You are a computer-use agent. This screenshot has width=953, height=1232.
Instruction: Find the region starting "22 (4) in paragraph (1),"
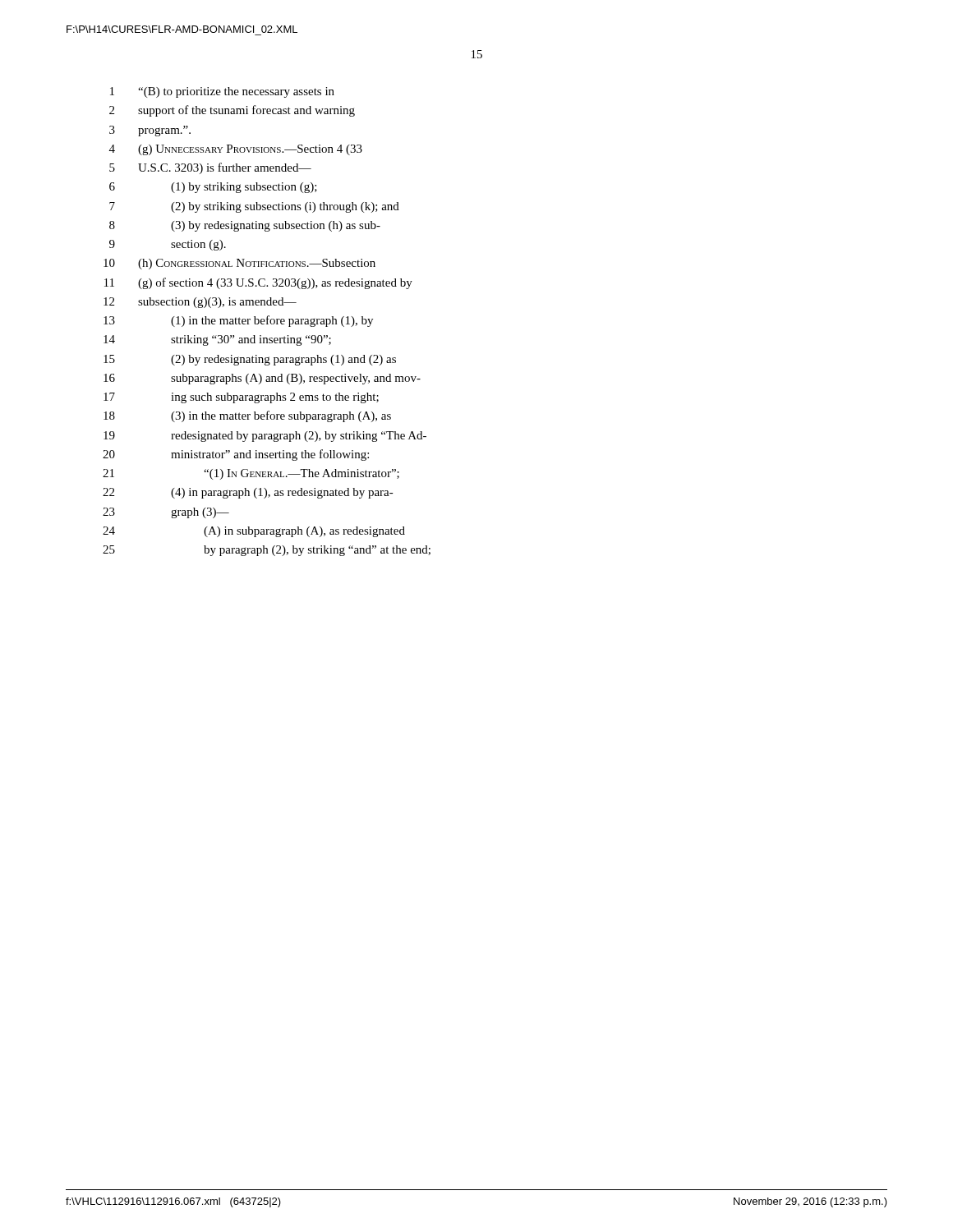(248, 493)
